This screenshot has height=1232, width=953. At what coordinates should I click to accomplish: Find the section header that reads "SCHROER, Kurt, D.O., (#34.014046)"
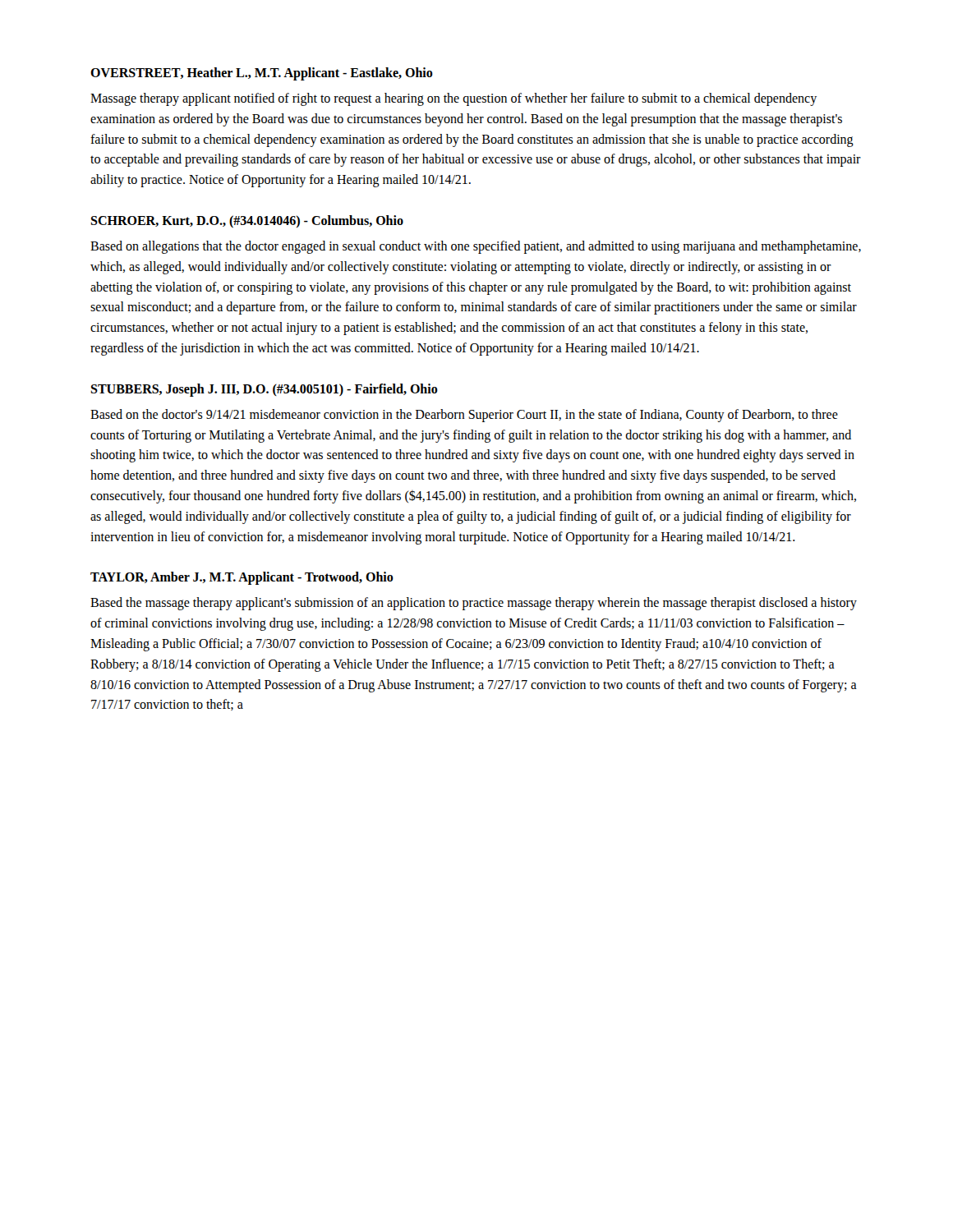point(247,221)
